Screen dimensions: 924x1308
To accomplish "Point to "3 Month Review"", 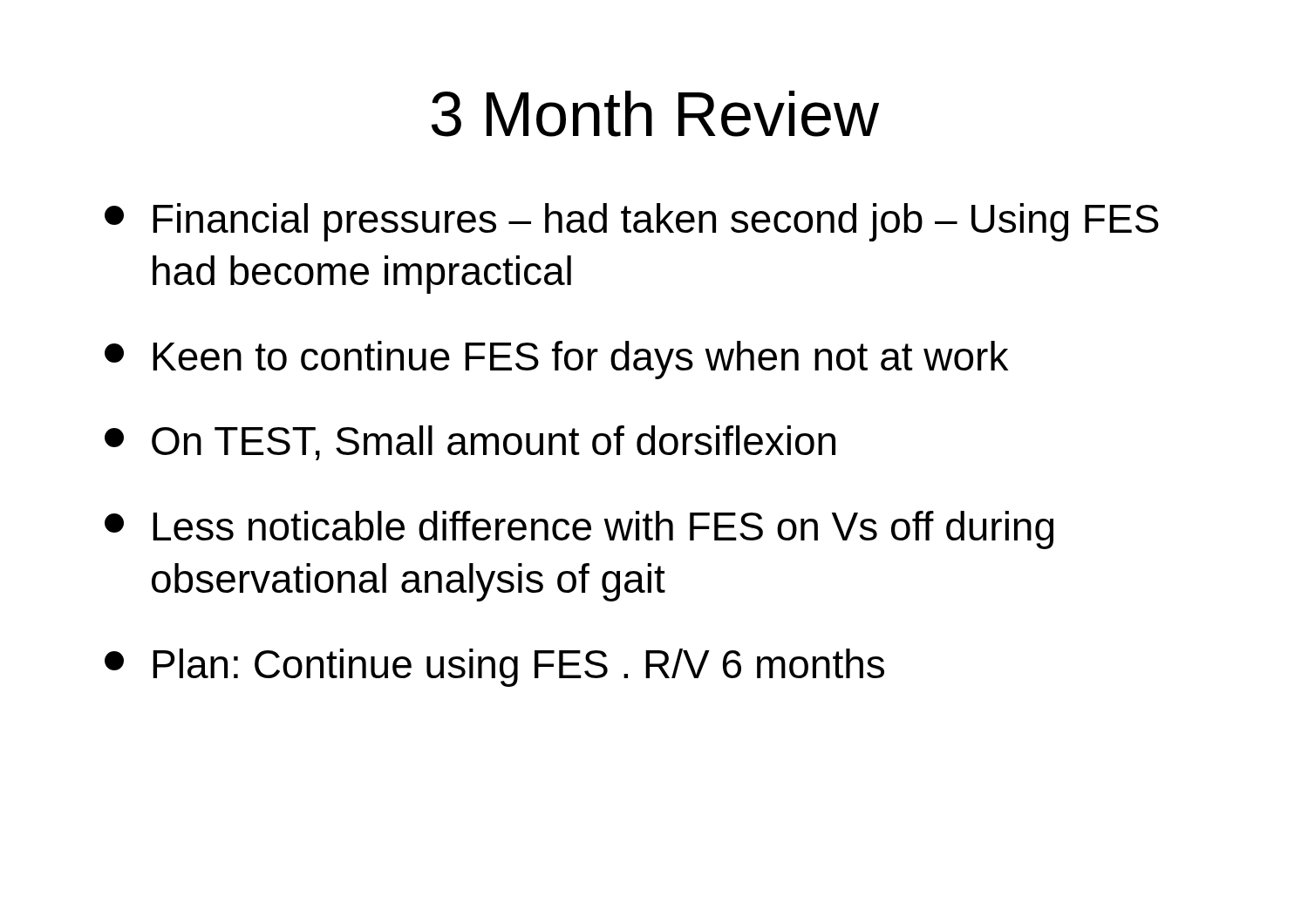I will pos(654,114).
